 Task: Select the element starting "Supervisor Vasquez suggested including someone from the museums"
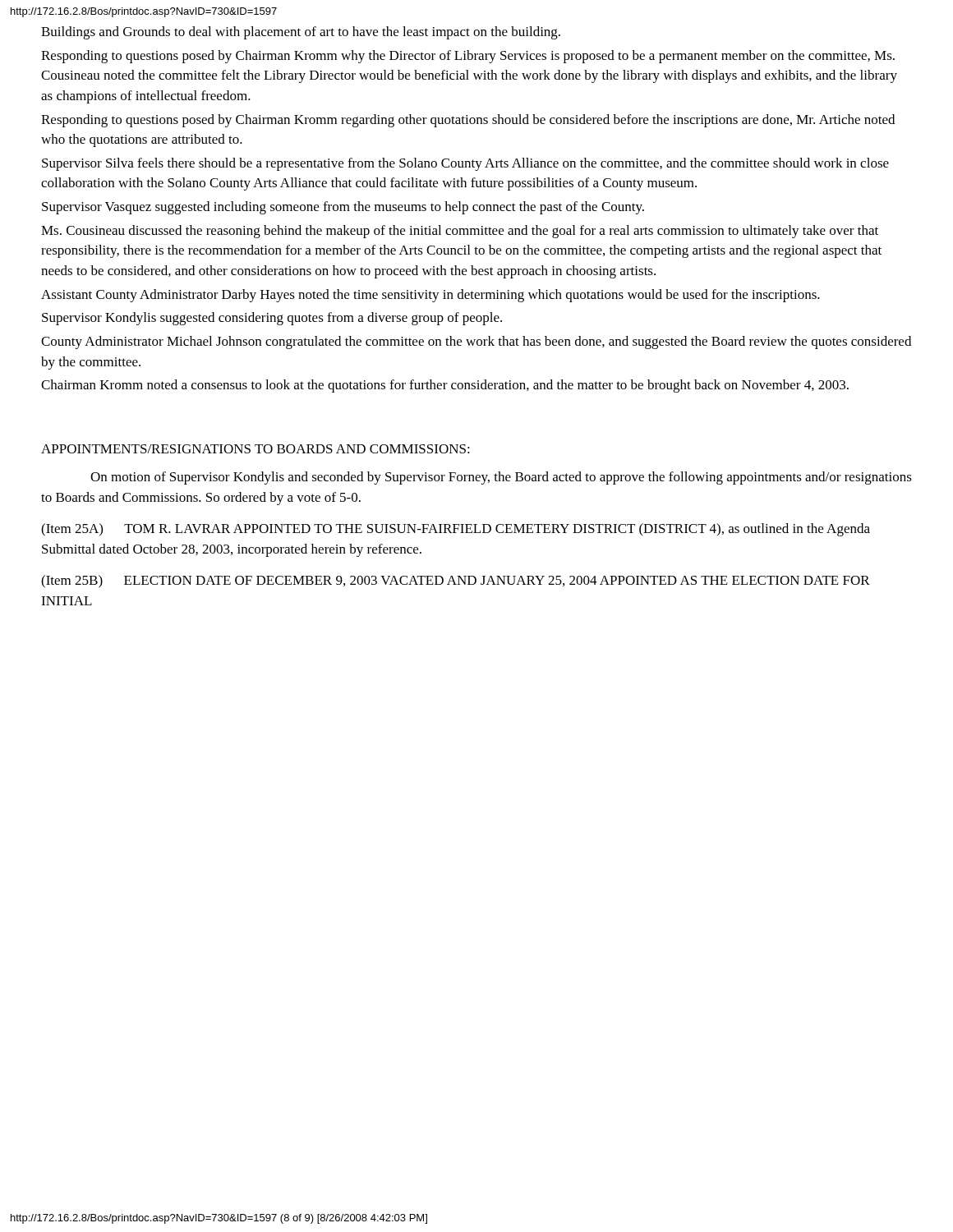[x=343, y=207]
